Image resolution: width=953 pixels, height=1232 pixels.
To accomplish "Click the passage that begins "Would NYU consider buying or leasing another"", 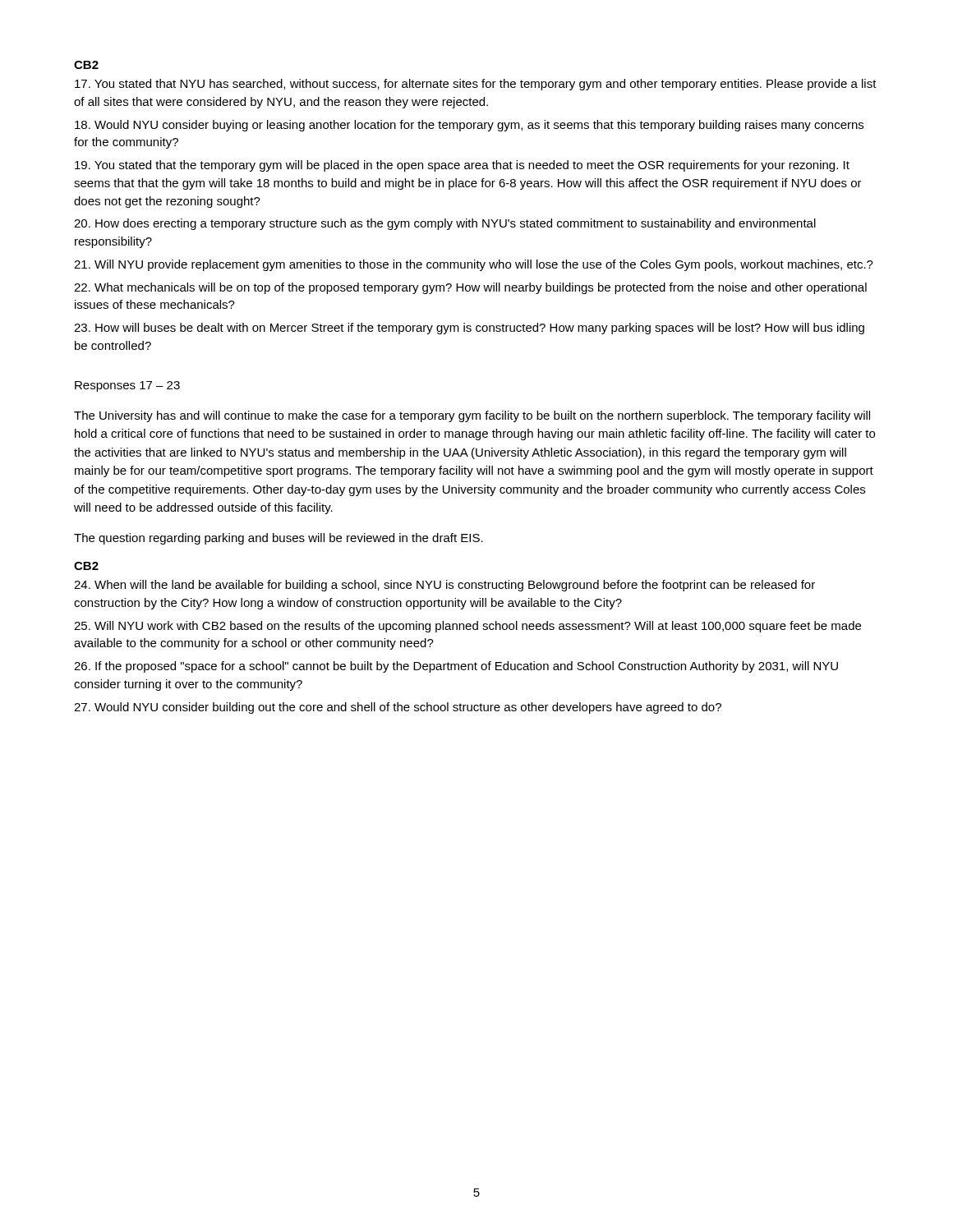I will pos(469,133).
